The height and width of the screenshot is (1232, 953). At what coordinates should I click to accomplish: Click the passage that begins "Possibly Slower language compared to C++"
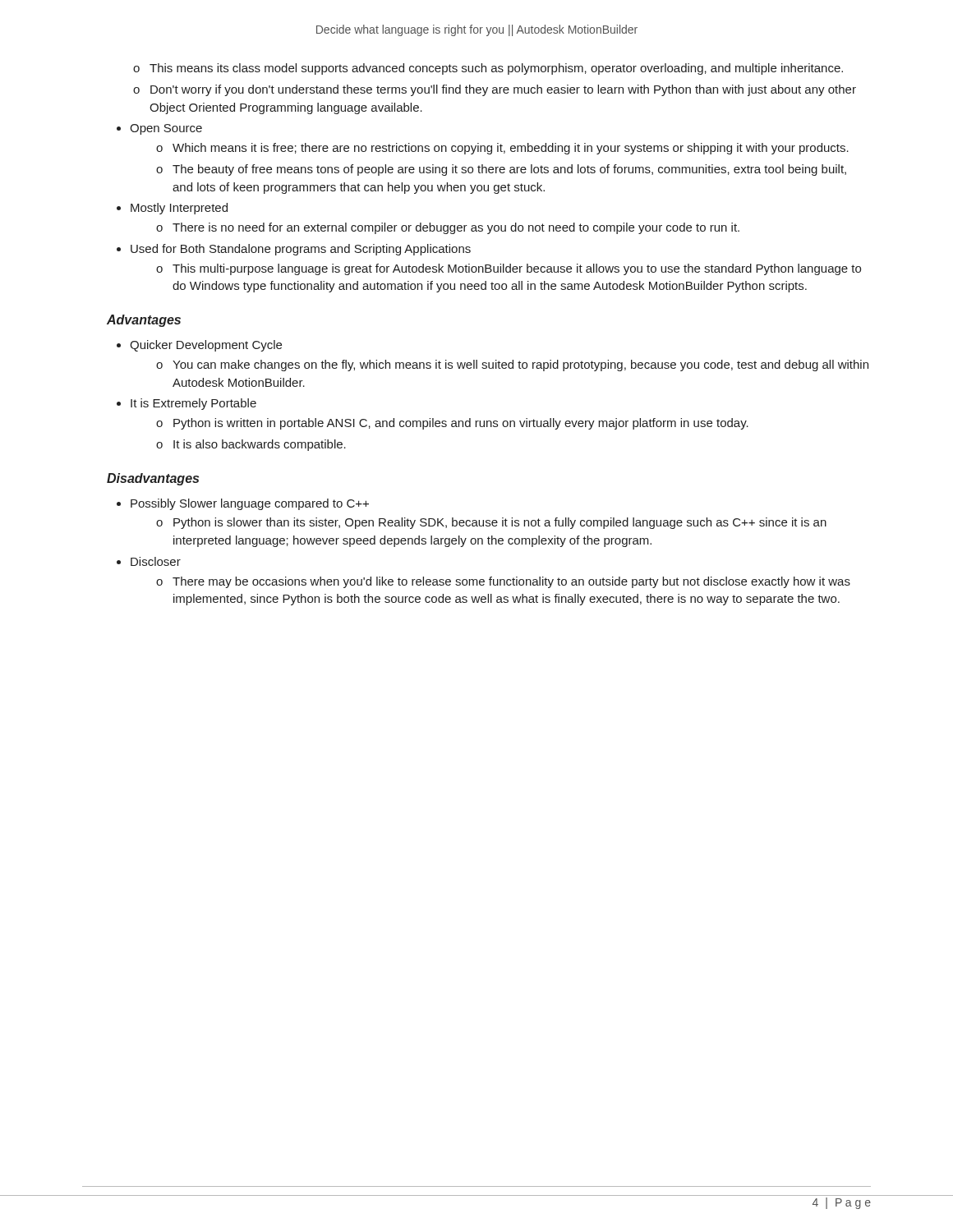500,522
